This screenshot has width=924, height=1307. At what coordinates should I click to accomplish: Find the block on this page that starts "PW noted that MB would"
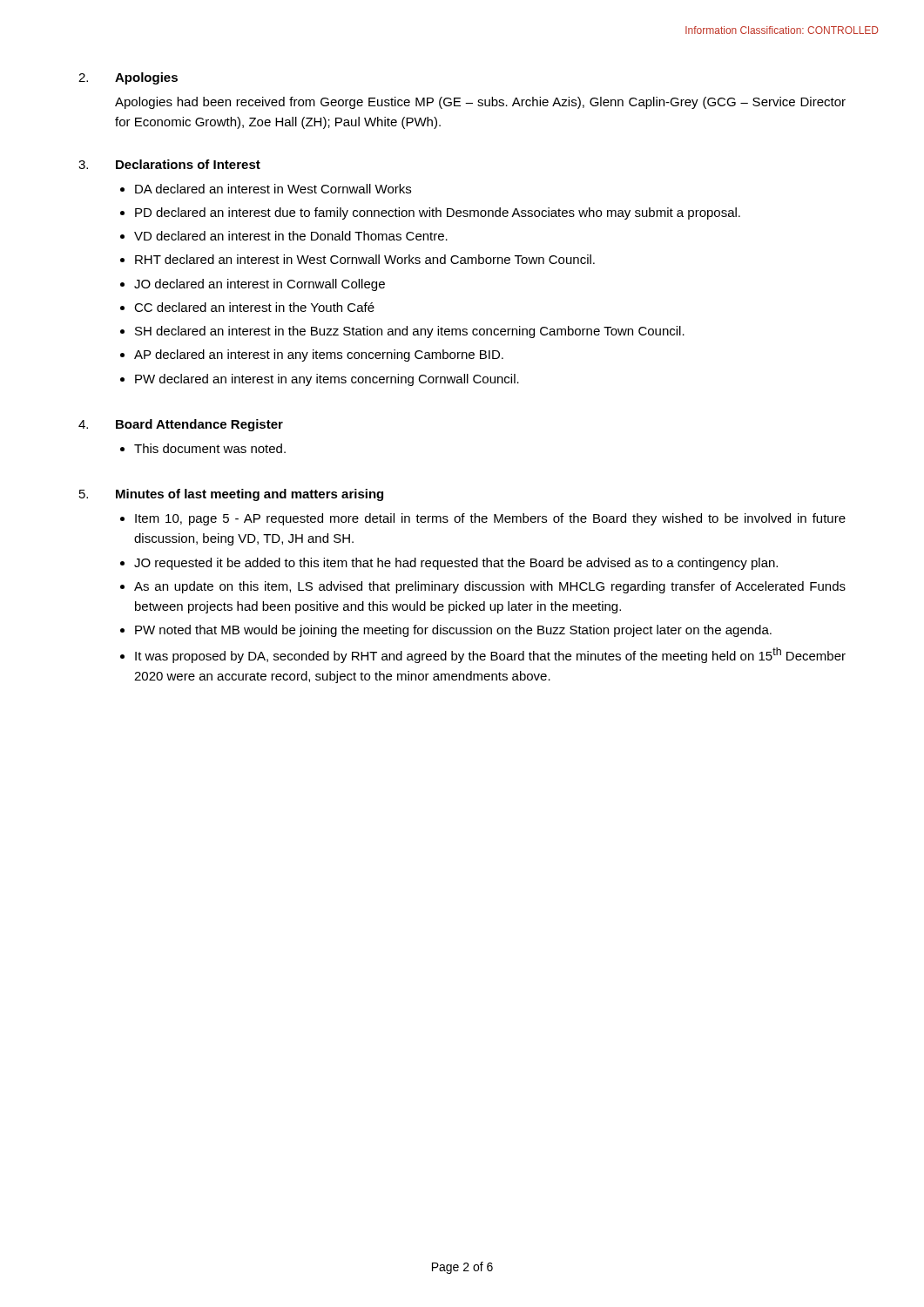453,630
